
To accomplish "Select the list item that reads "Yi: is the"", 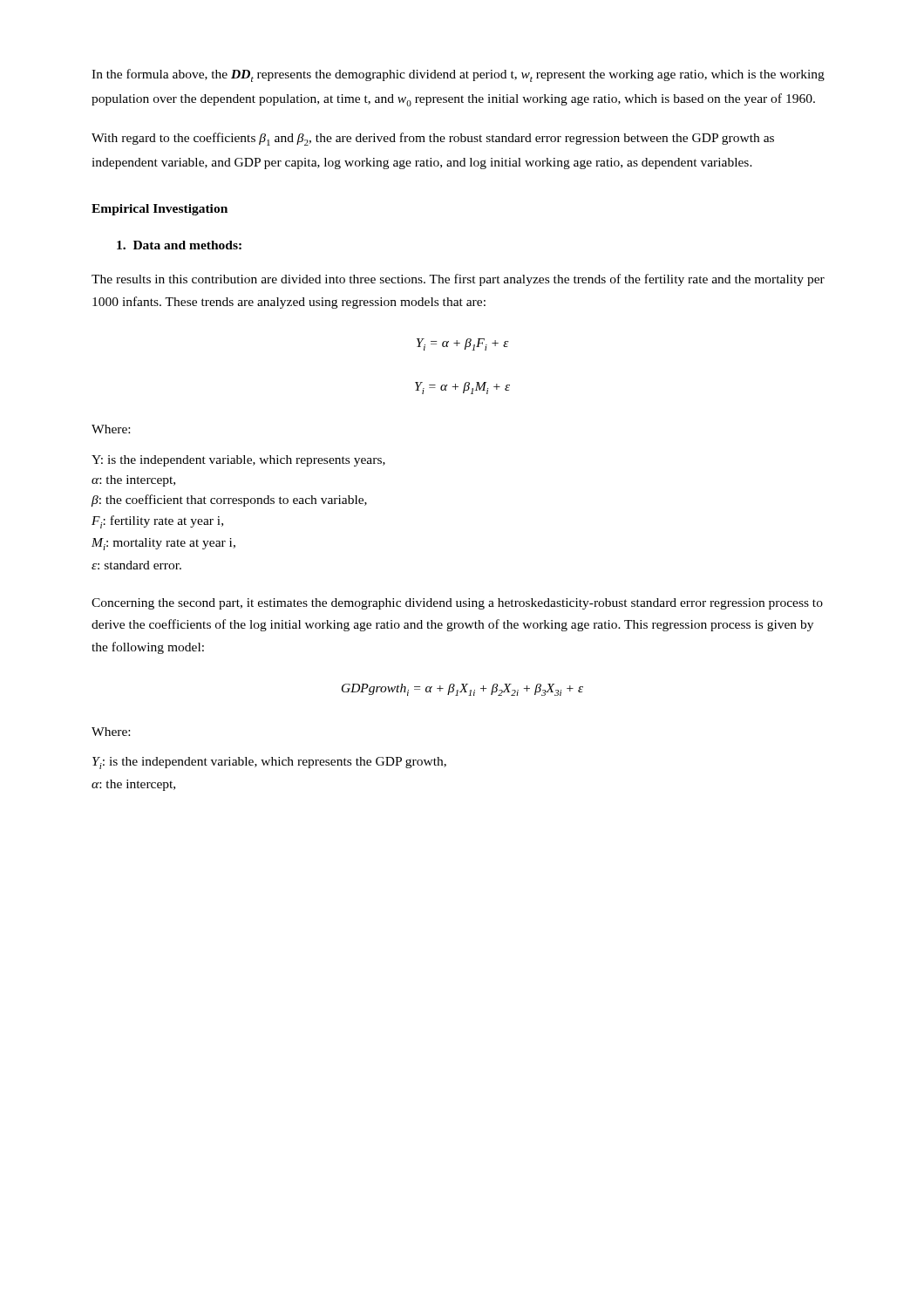I will point(269,763).
